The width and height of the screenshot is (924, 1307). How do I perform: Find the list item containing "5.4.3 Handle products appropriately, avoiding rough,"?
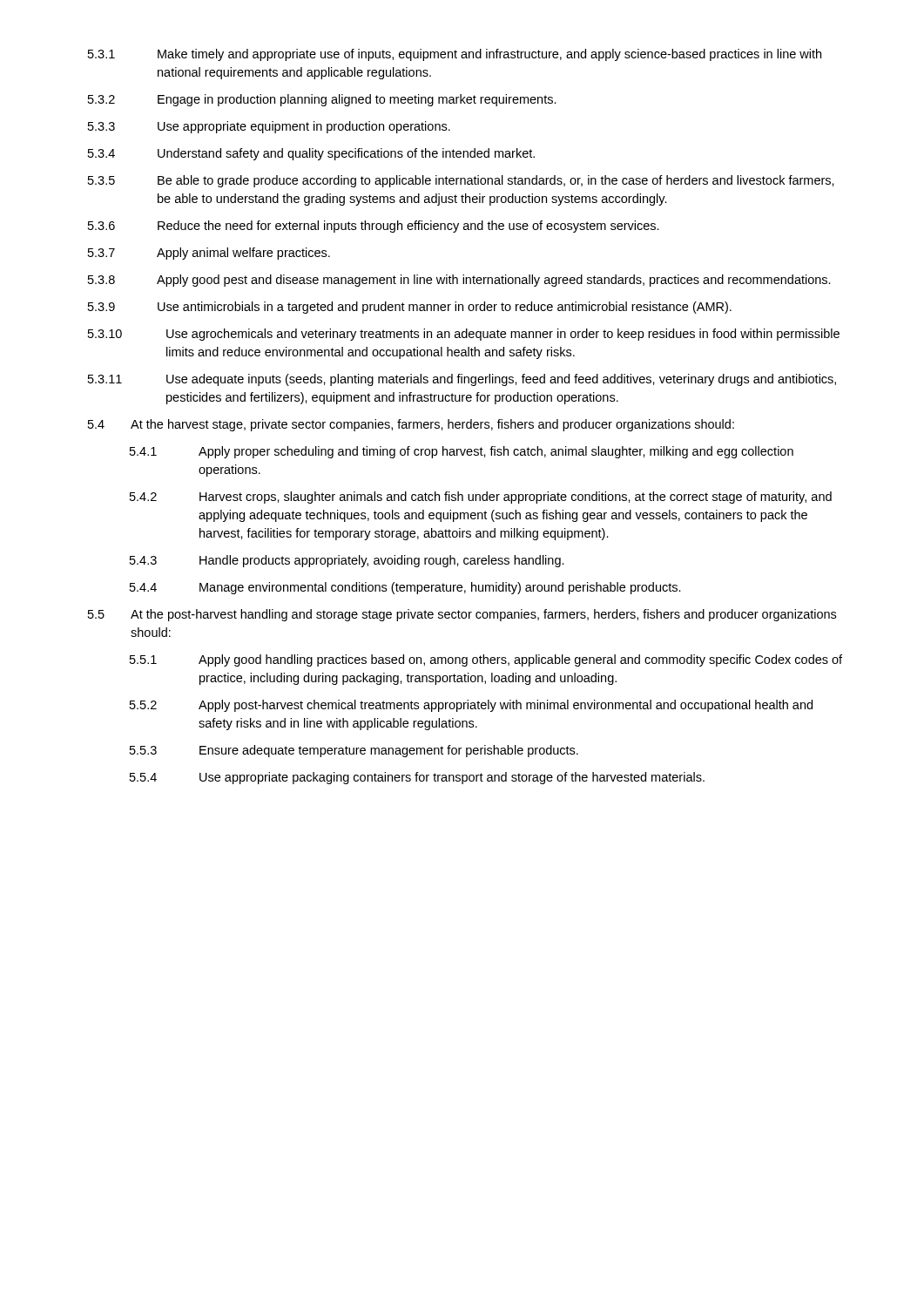(487, 561)
